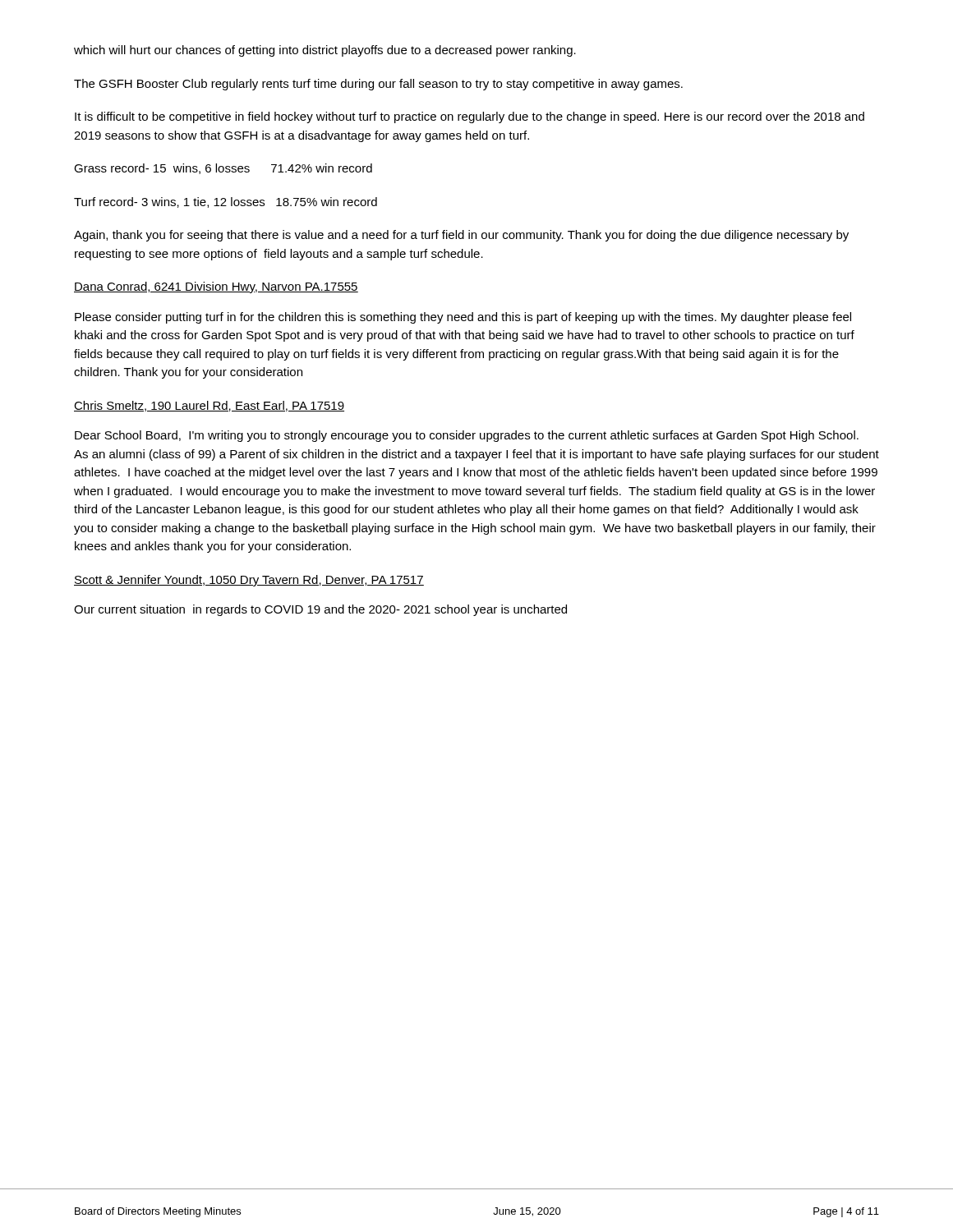Navigate to the passage starting "Our current situation in regards to COVID"
Viewport: 953px width, 1232px height.
pyautogui.click(x=321, y=609)
